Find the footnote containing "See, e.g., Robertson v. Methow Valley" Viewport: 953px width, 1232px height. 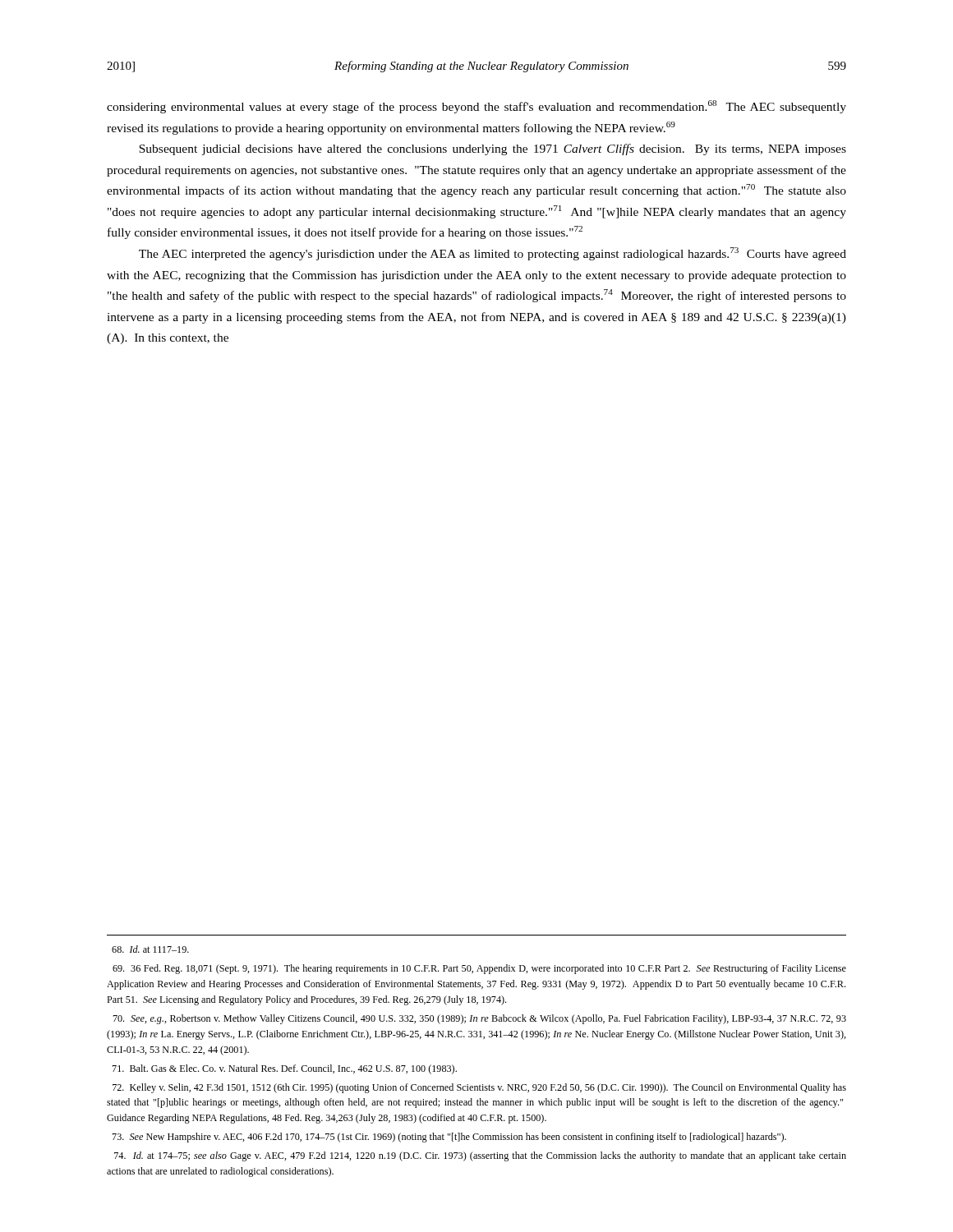[x=476, y=1034]
